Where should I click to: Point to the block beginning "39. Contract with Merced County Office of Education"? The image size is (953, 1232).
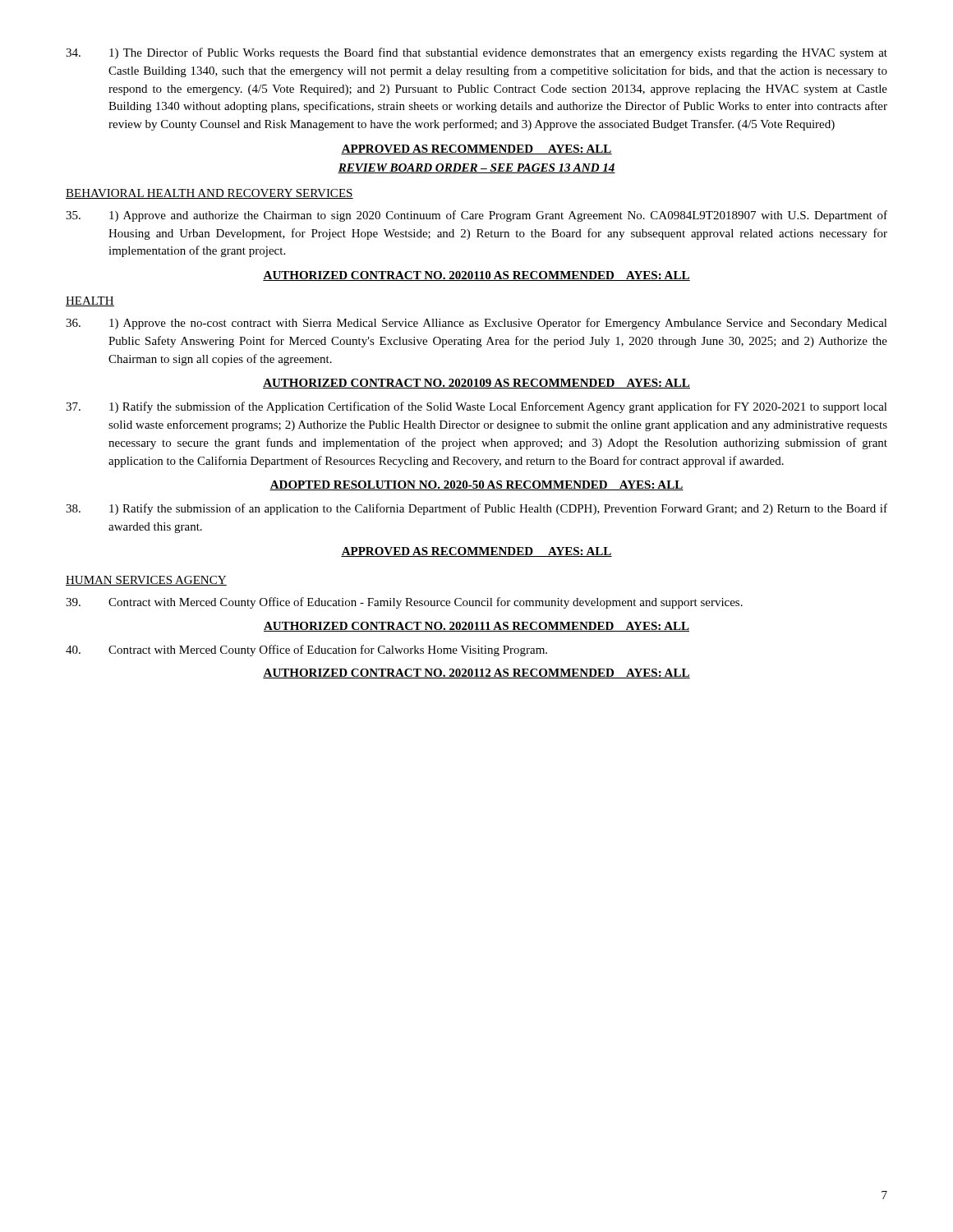476,603
